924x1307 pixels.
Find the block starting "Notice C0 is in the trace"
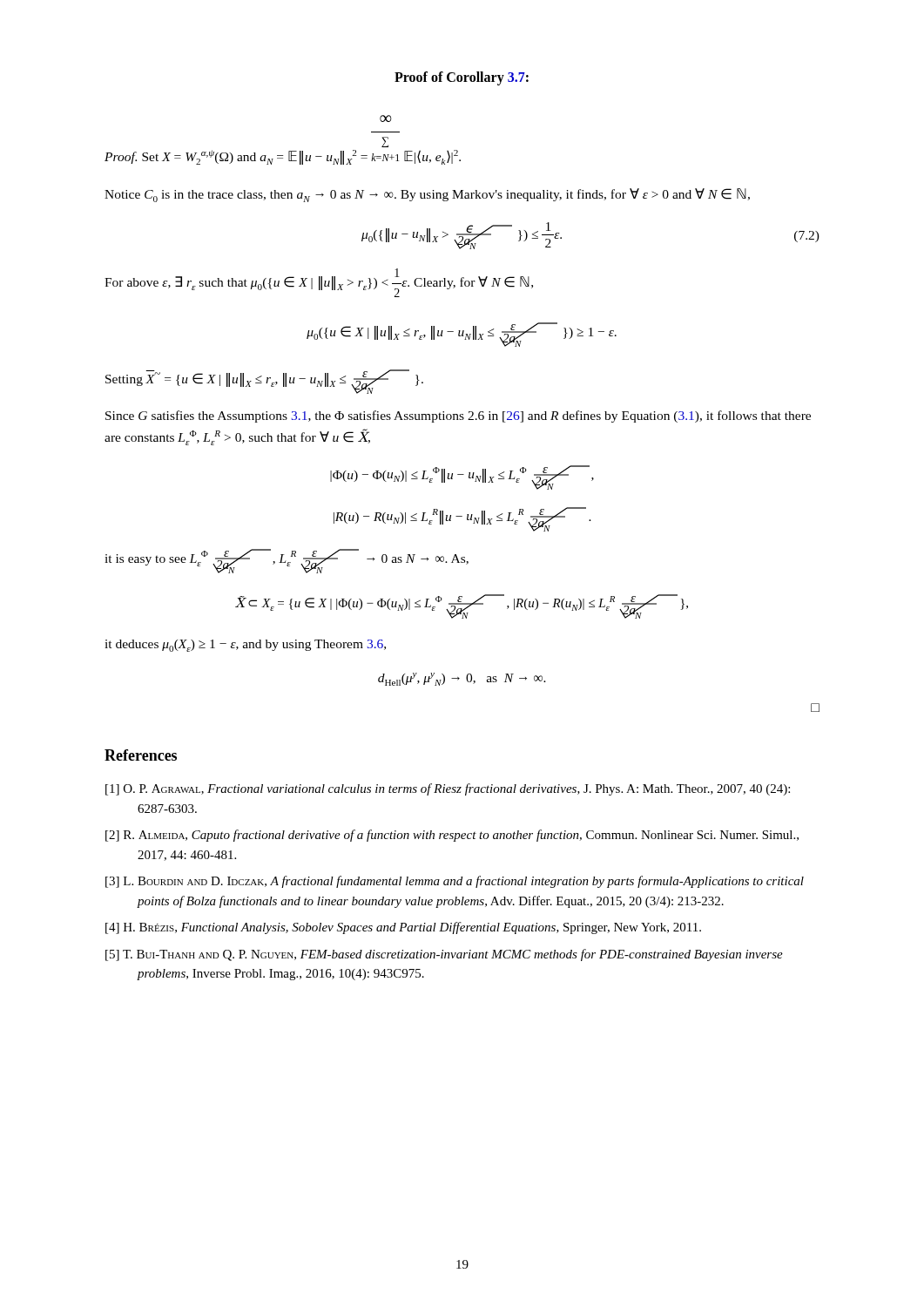[x=428, y=195]
